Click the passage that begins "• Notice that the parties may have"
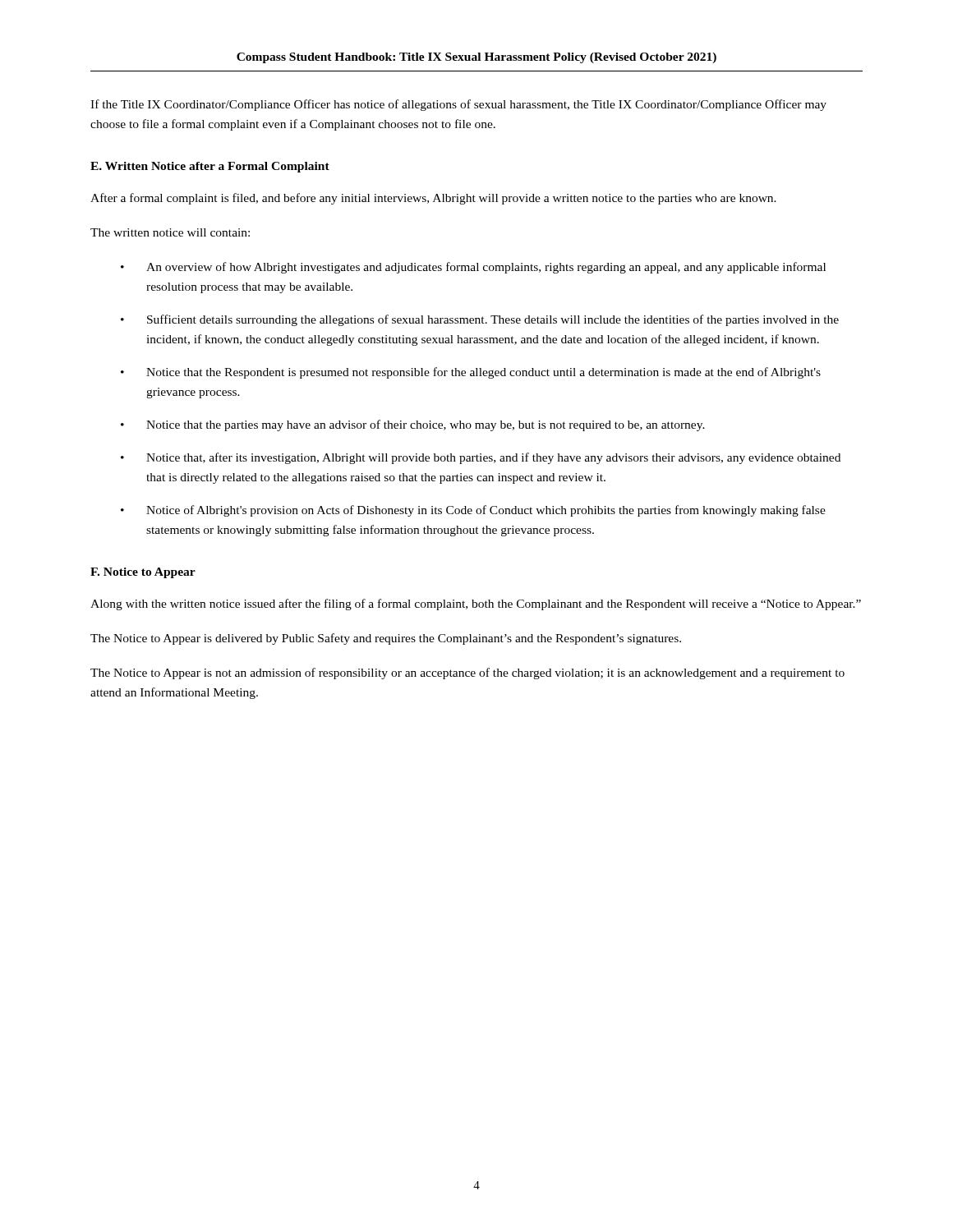953x1232 pixels. pyautogui.click(x=491, y=425)
